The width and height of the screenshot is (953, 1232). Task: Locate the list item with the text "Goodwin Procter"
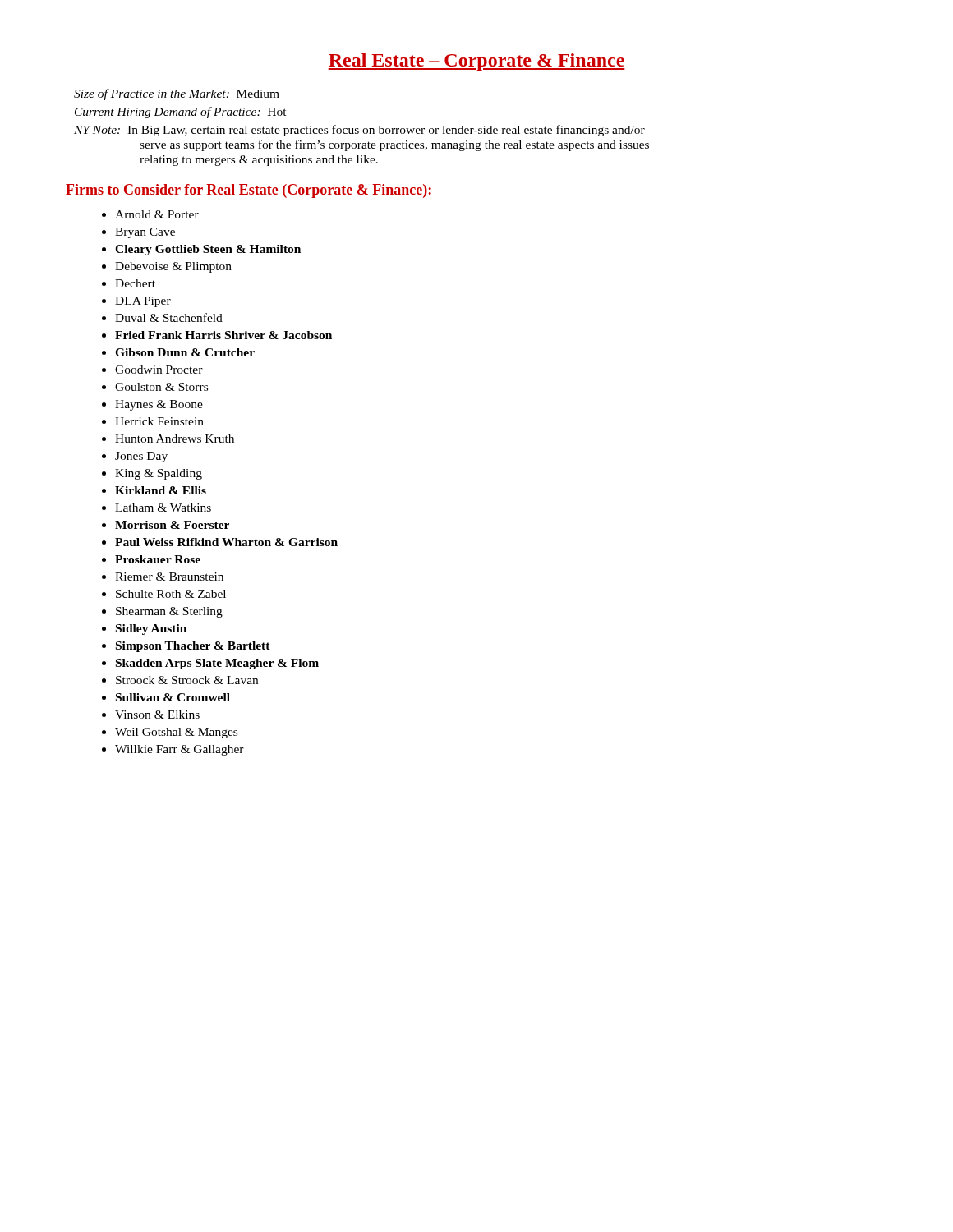159,370
